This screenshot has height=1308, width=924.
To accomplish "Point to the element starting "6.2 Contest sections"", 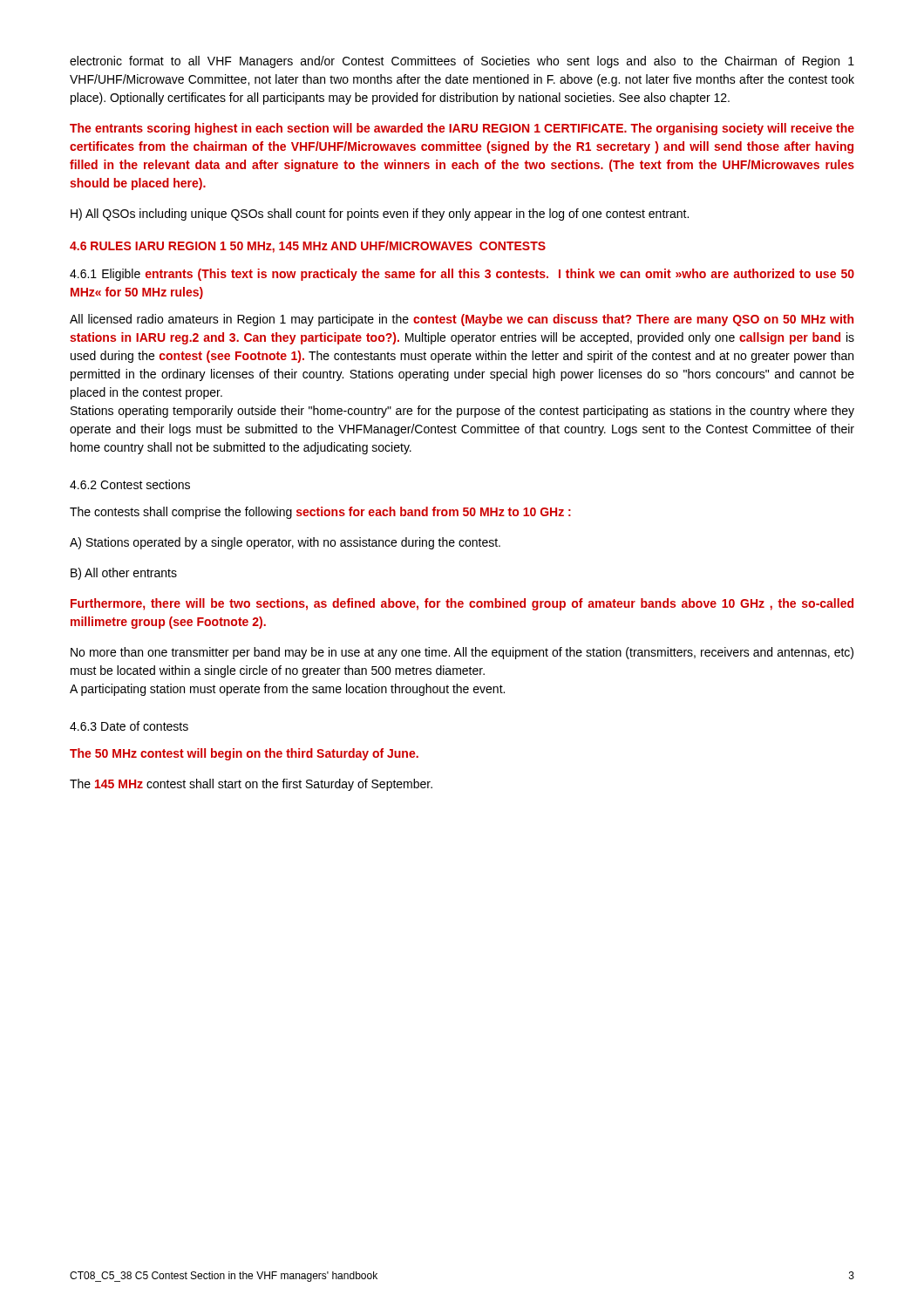I will (130, 485).
